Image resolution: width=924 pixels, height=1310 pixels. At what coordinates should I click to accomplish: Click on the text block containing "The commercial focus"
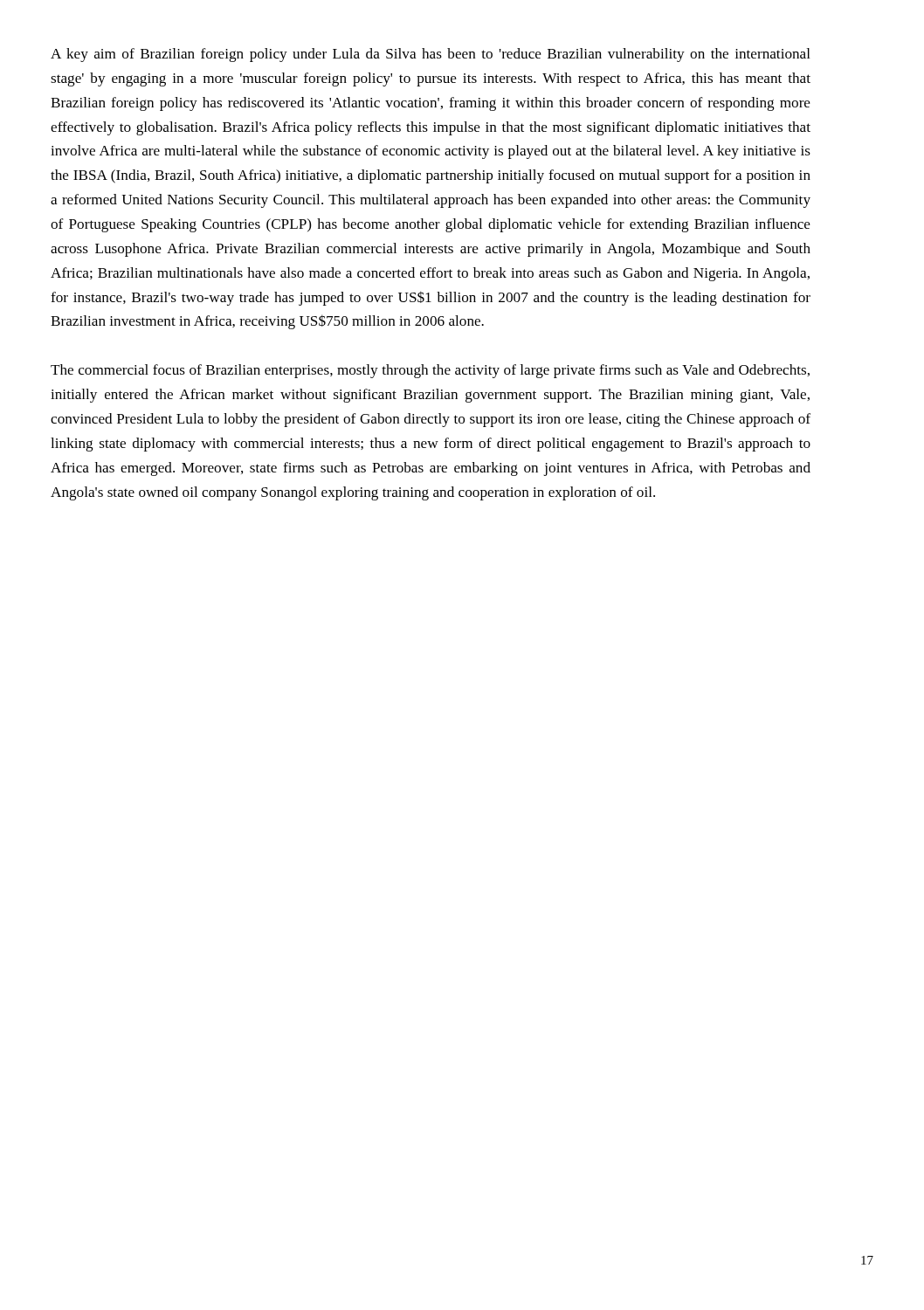[x=431, y=431]
